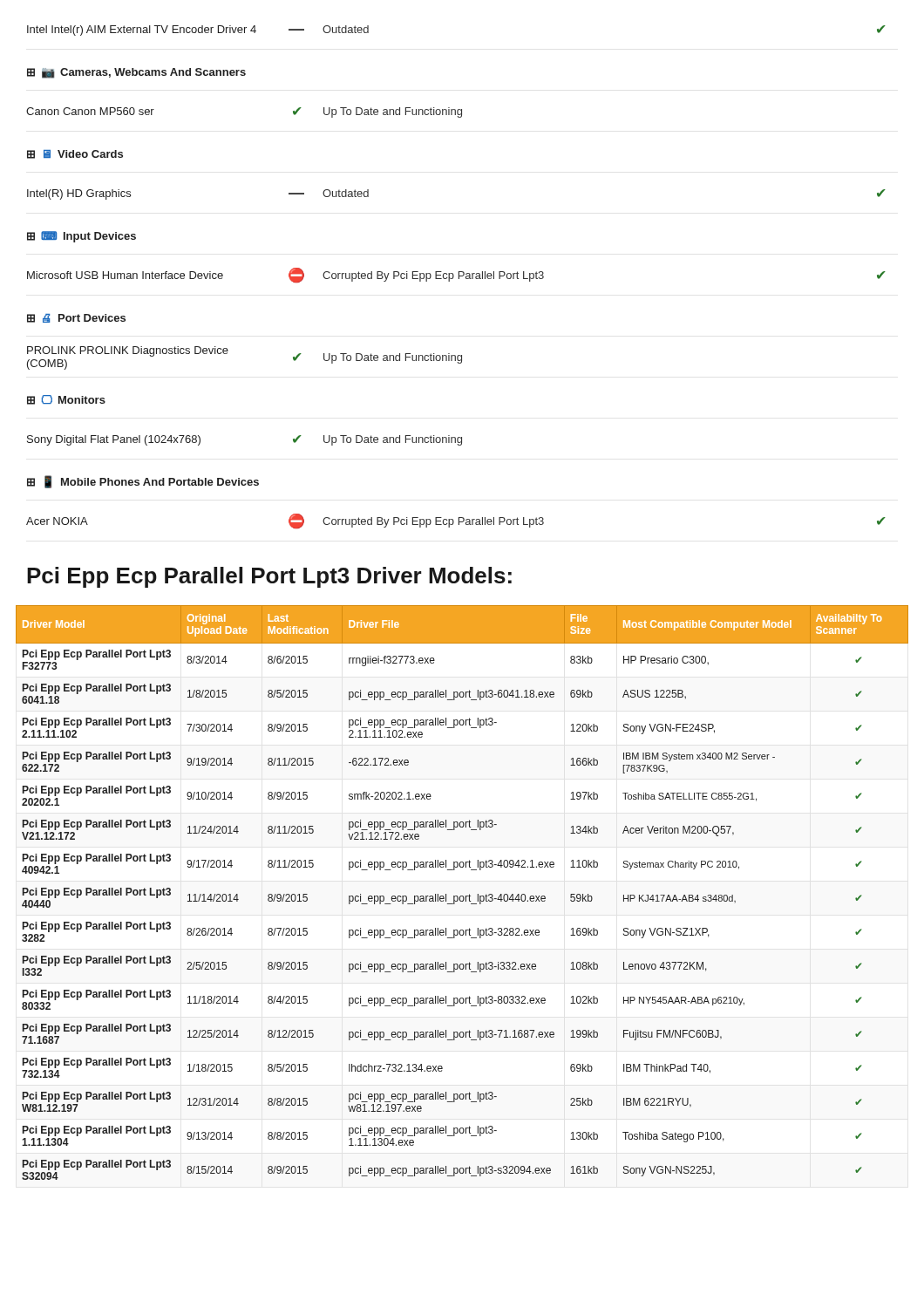Find the table that mentions "ASUS 1225B,"

[462, 896]
